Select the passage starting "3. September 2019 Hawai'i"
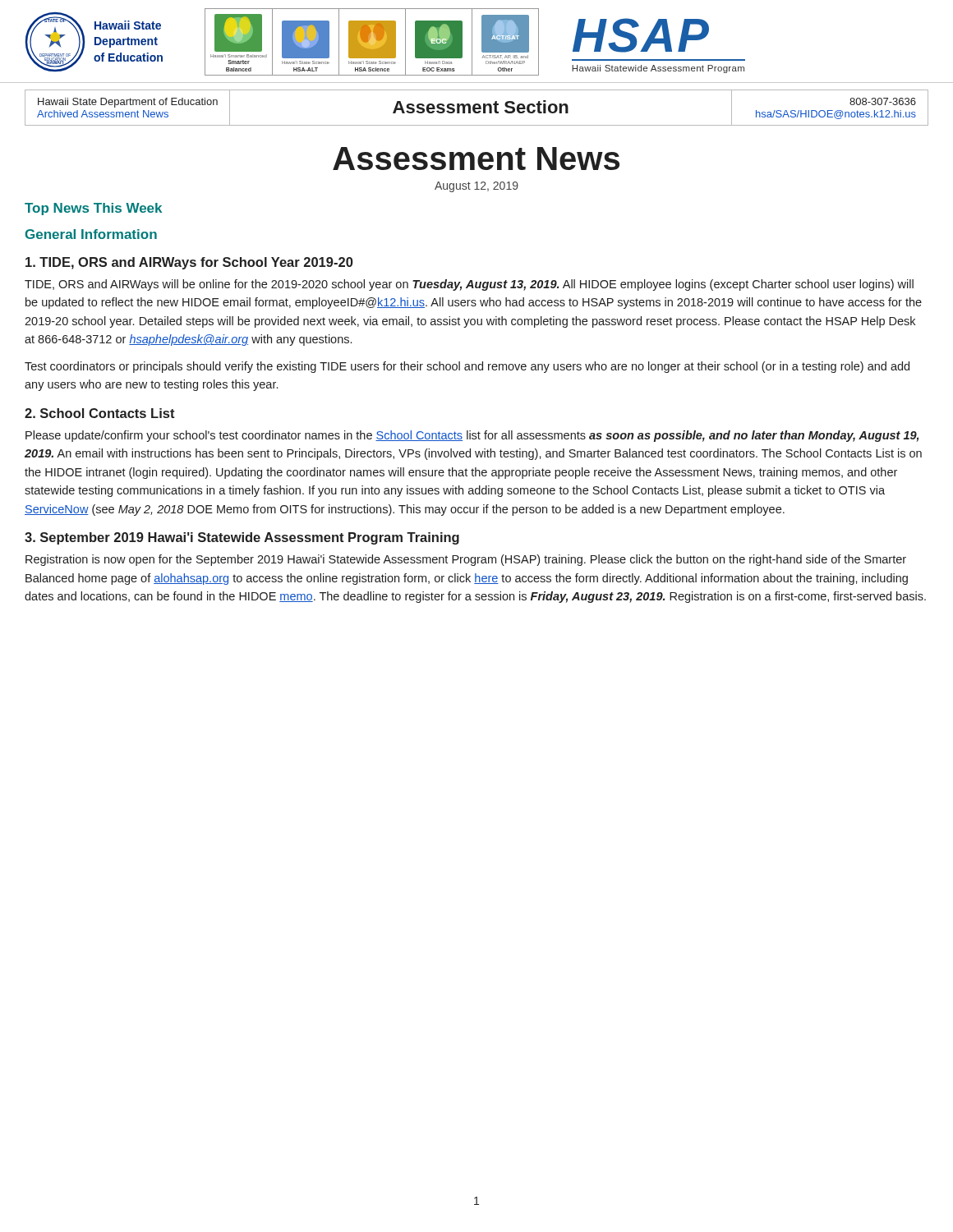Screen dimensions: 1232x953 [242, 537]
